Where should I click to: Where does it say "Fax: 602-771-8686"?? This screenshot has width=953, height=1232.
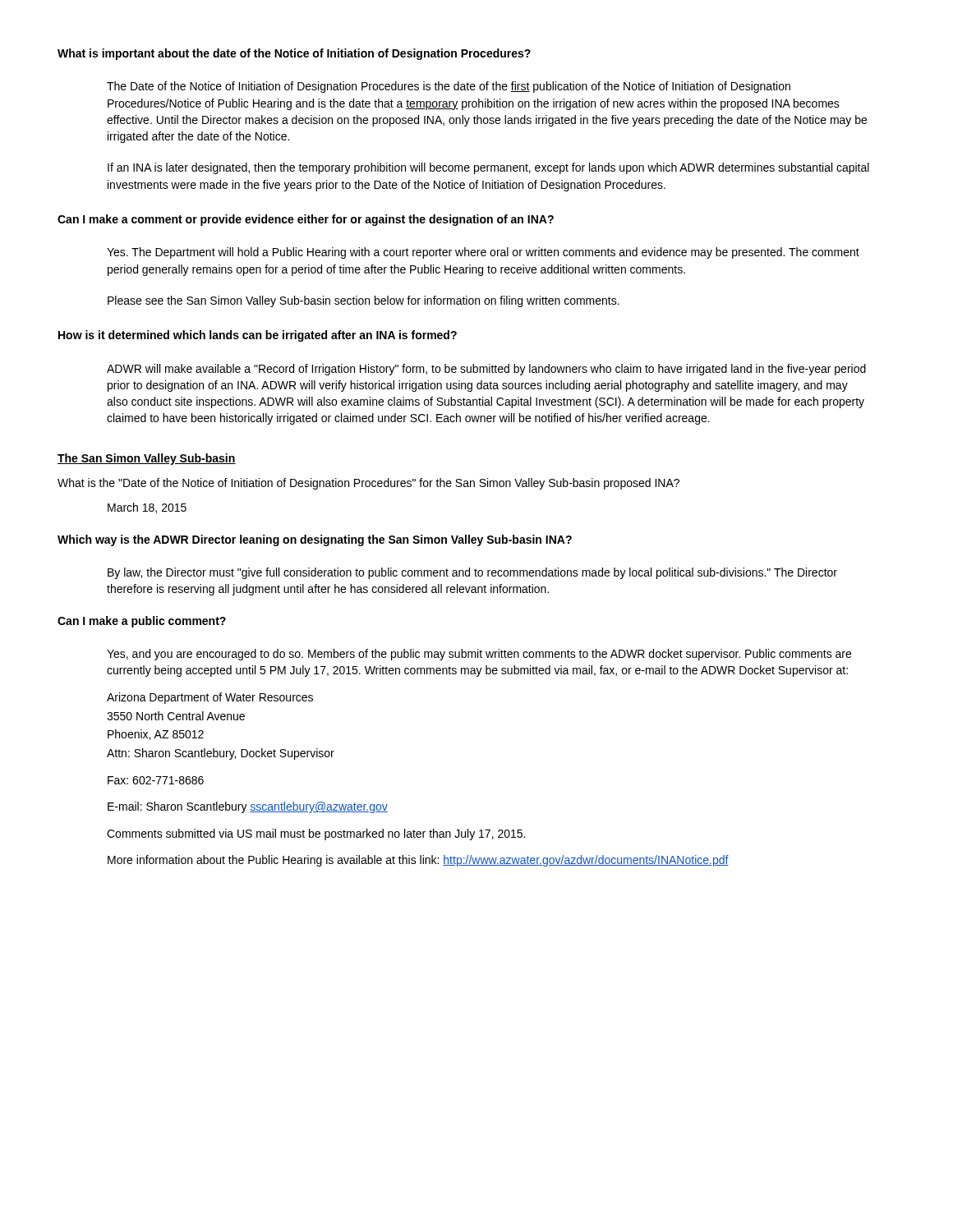[x=155, y=780]
